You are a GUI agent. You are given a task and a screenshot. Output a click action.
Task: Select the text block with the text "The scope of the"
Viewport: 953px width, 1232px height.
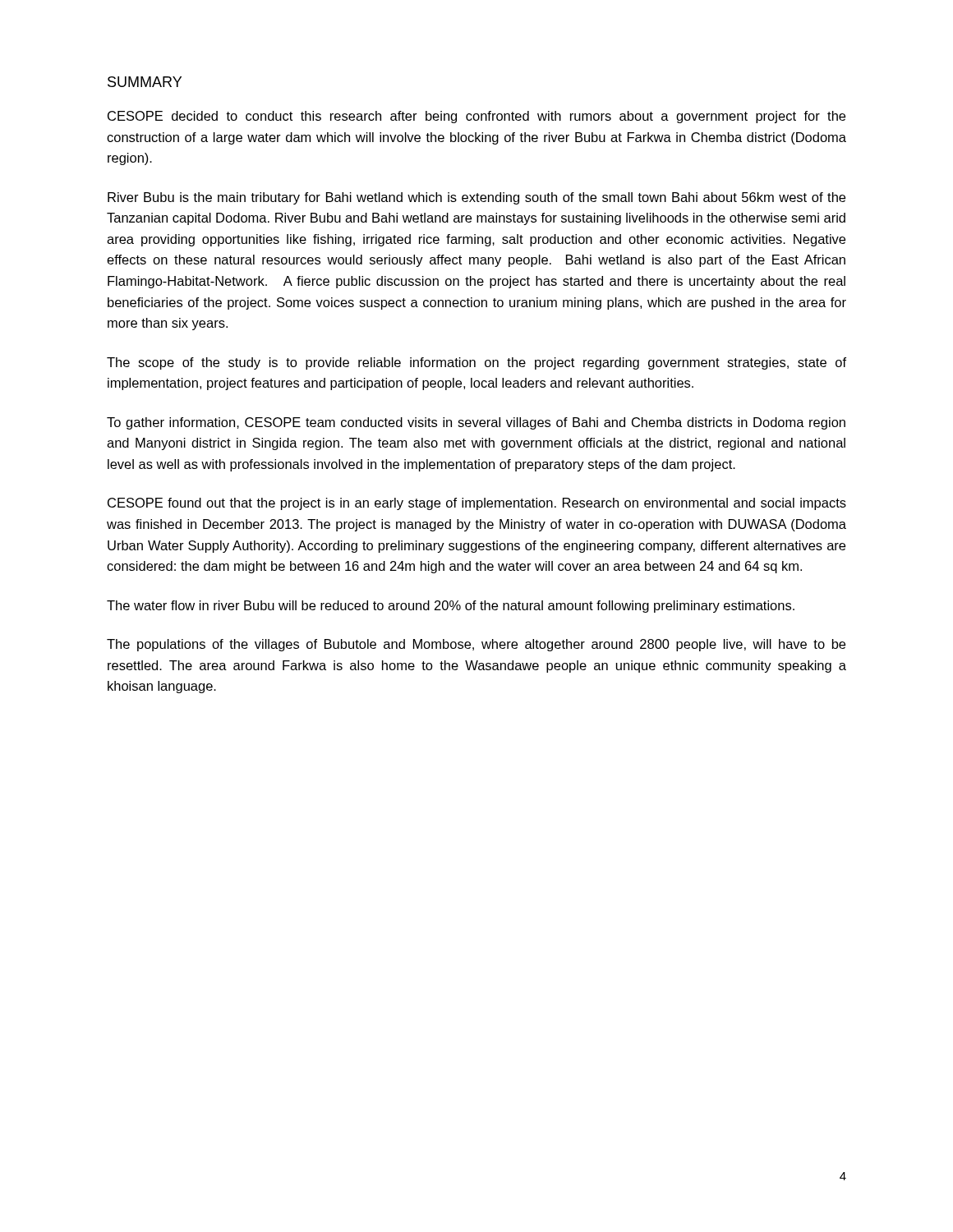476,372
